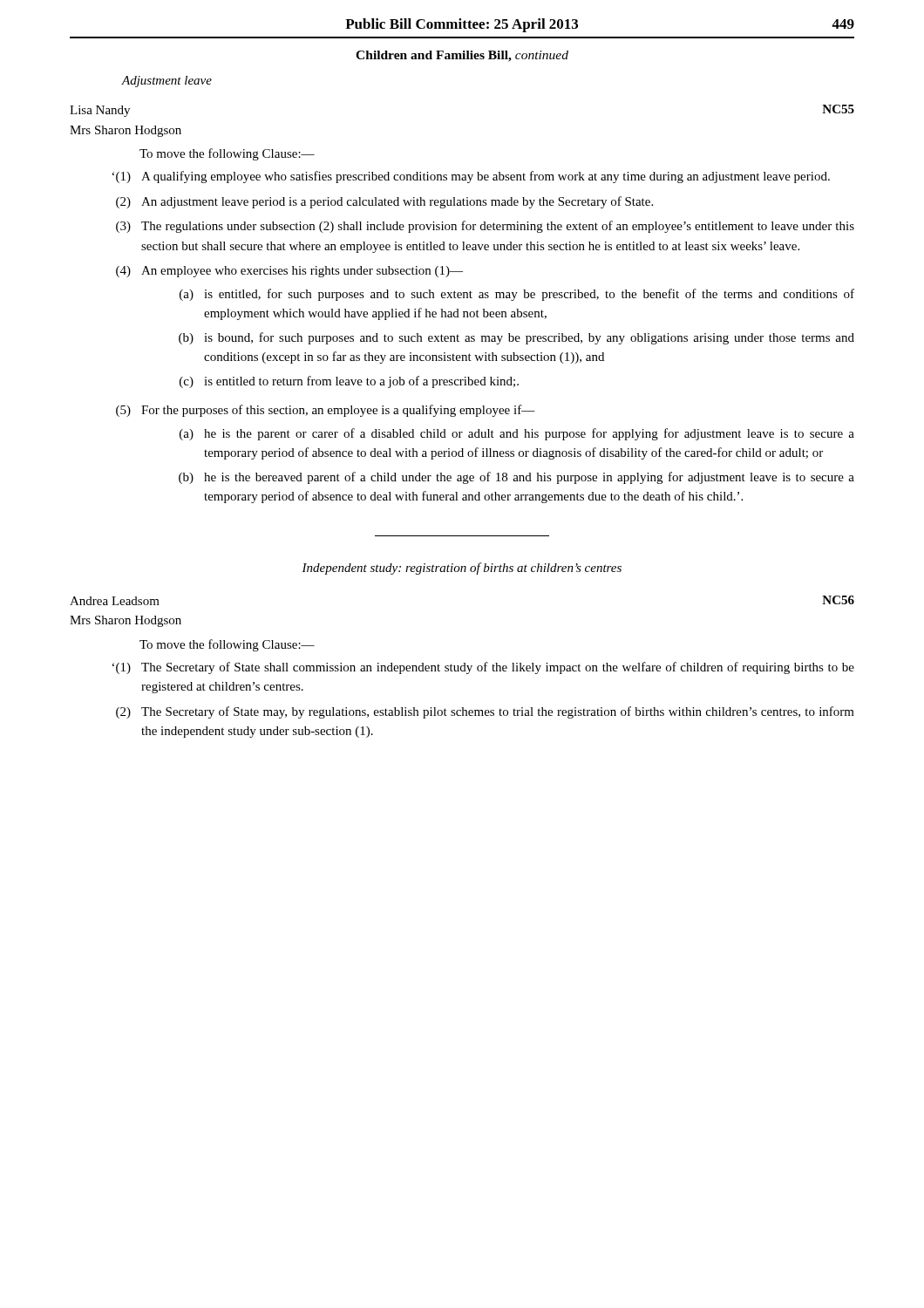Point to the block beginning "(3) The regulations under subsection"

point(462,236)
